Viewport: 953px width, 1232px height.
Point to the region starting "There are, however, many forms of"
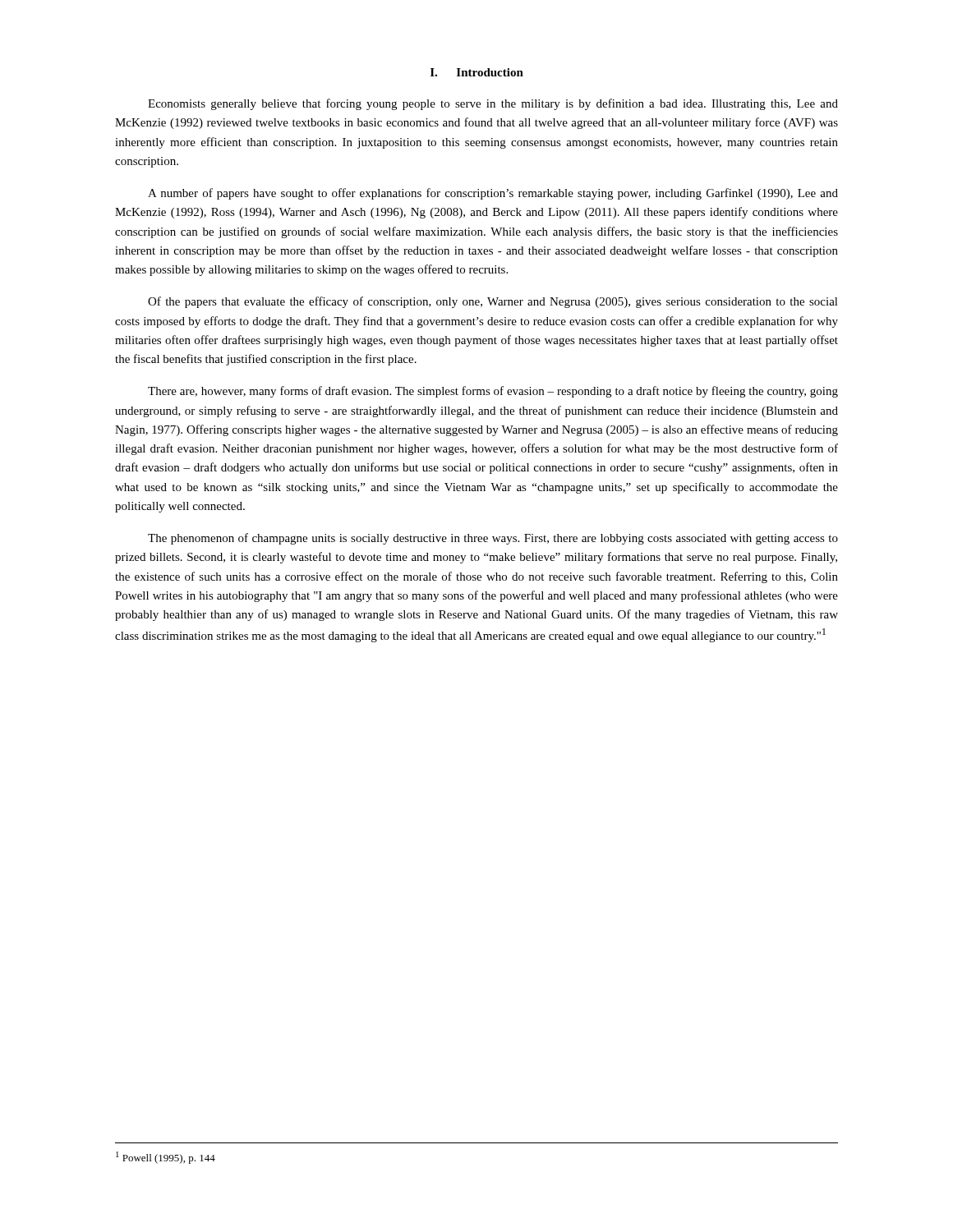pos(476,448)
